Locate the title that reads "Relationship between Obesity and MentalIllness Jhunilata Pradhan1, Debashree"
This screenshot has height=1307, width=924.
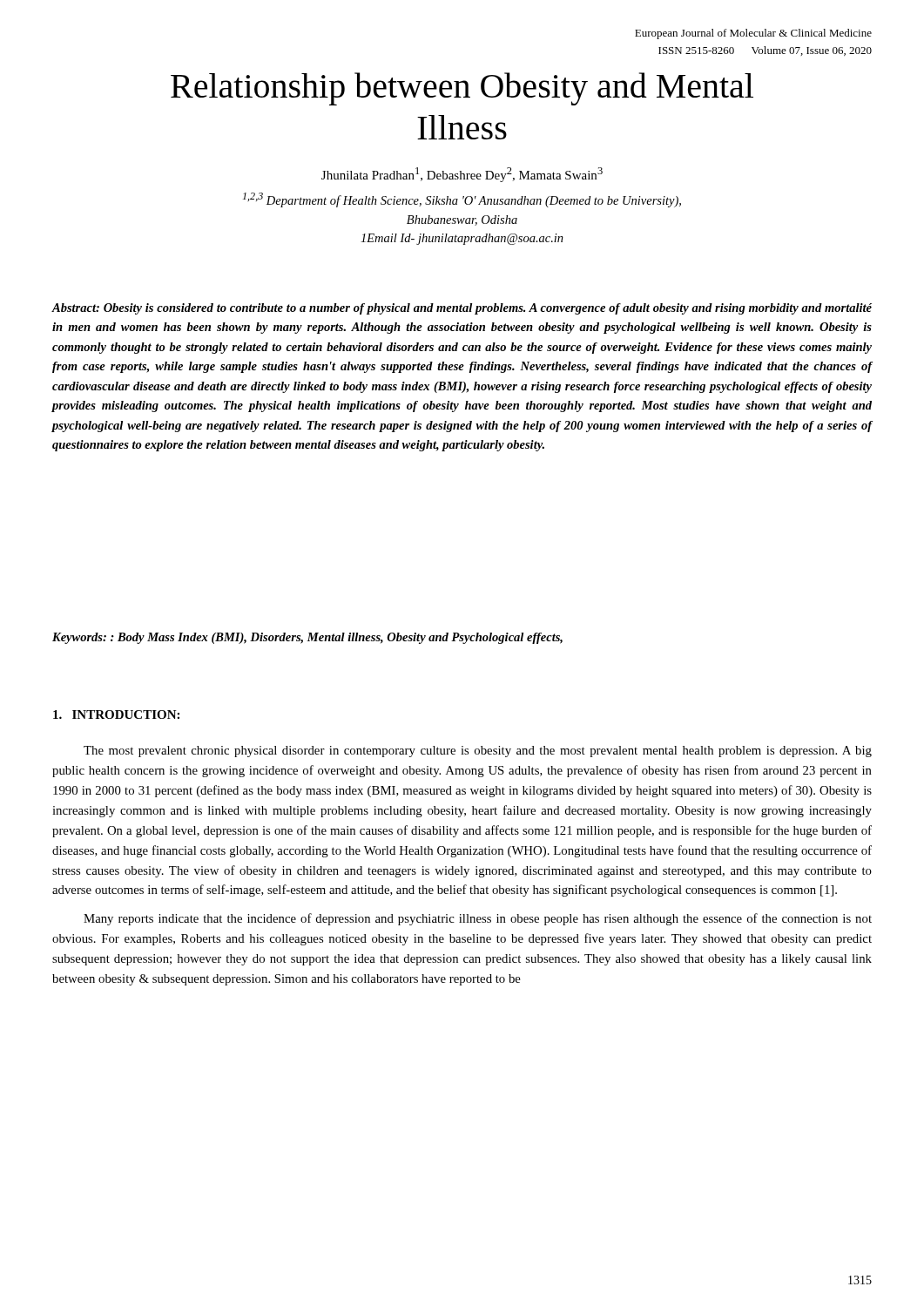pos(462,89)
